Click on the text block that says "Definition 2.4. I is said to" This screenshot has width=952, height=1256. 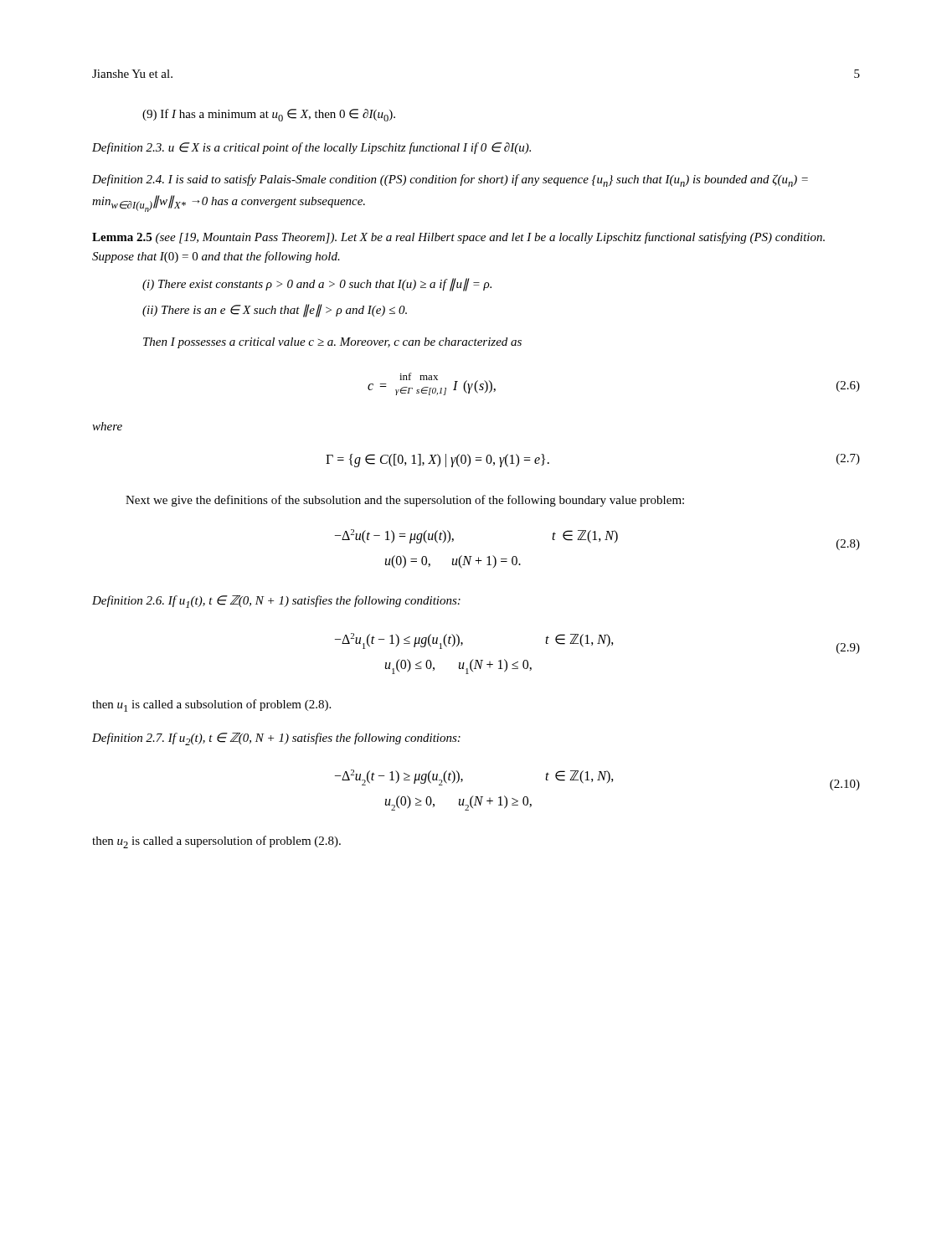pyautogui.click(x=450, y=193)
